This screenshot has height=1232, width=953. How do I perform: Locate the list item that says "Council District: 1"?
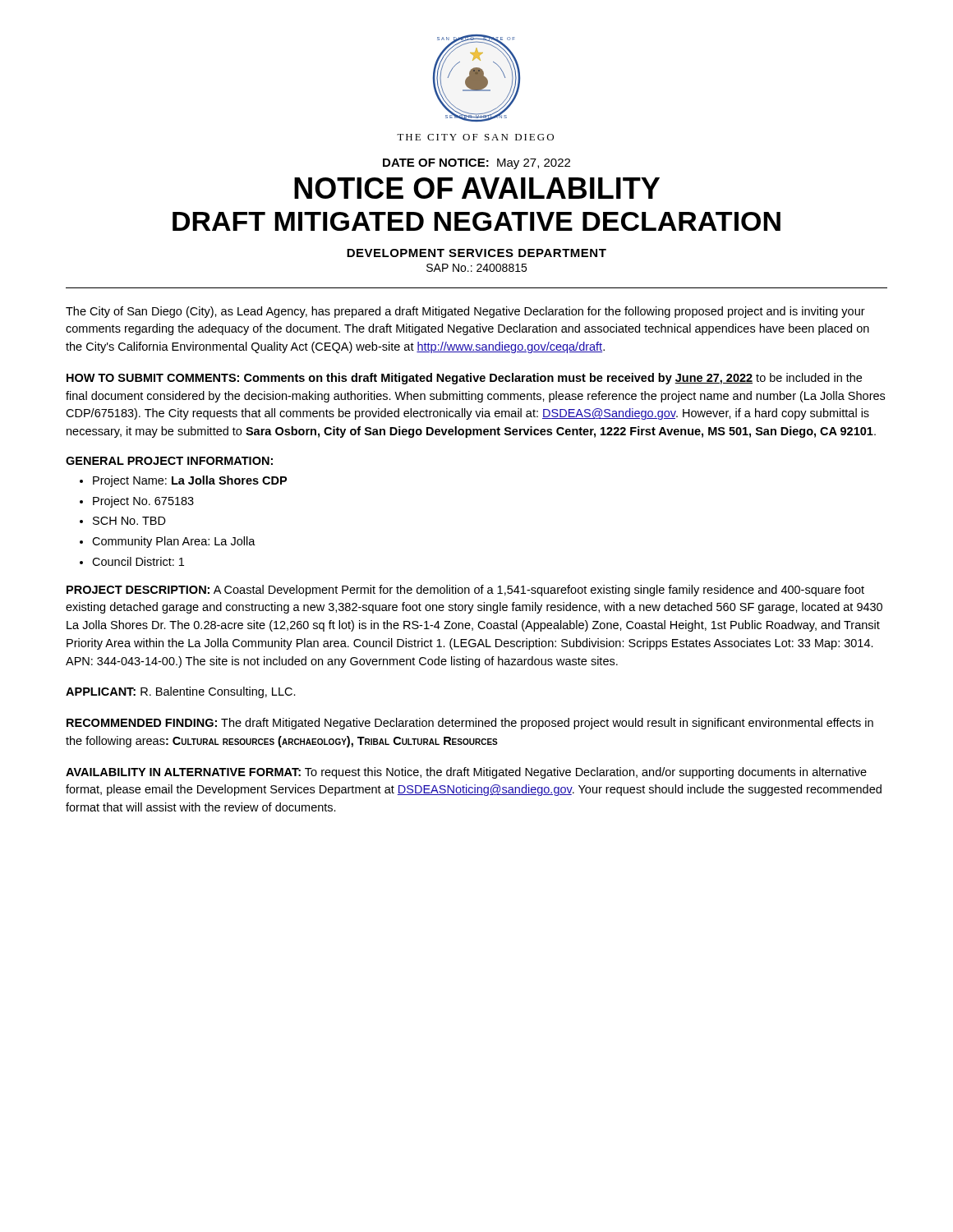(138, 562)
